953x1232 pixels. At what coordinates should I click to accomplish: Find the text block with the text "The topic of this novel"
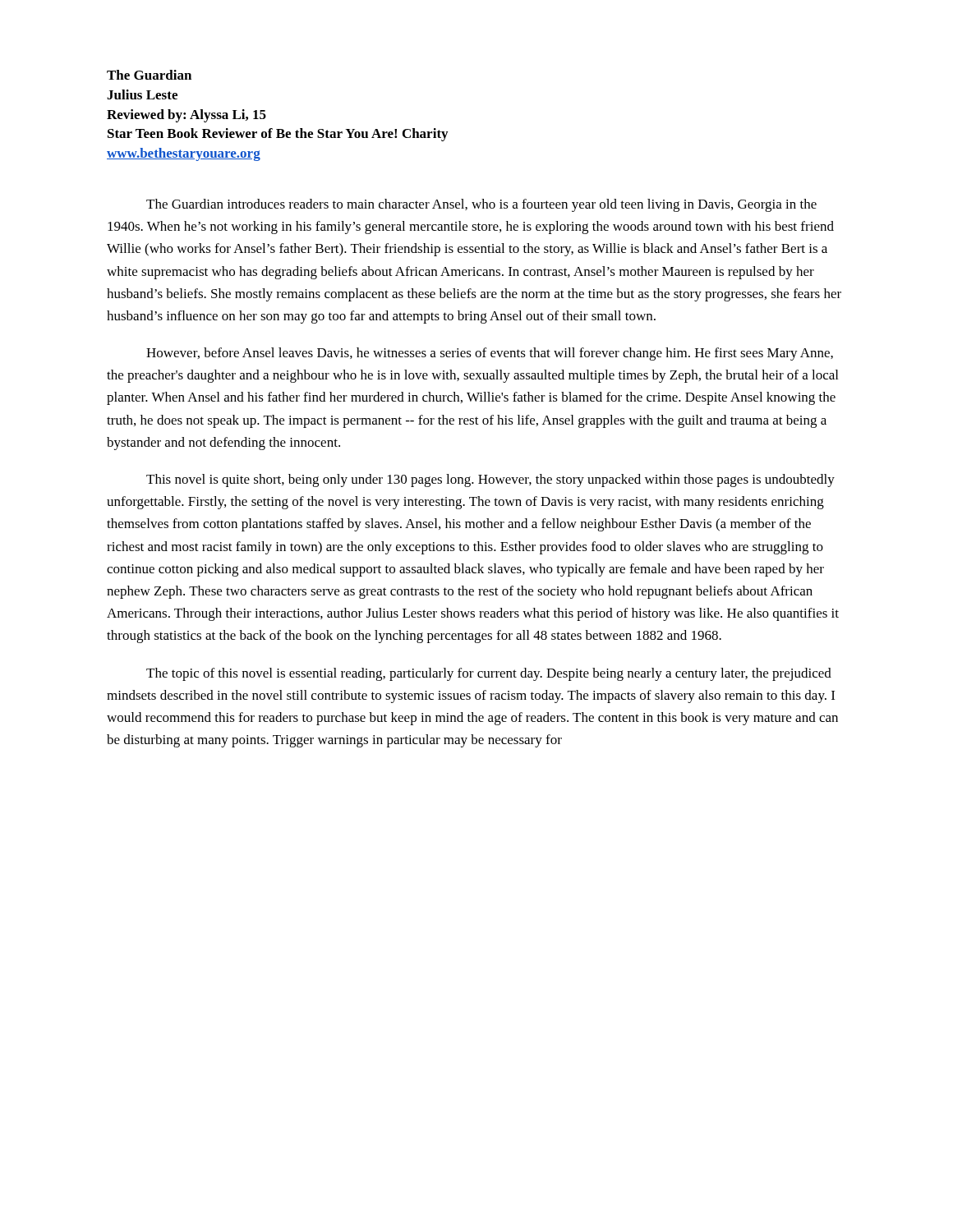pos(473,706)
